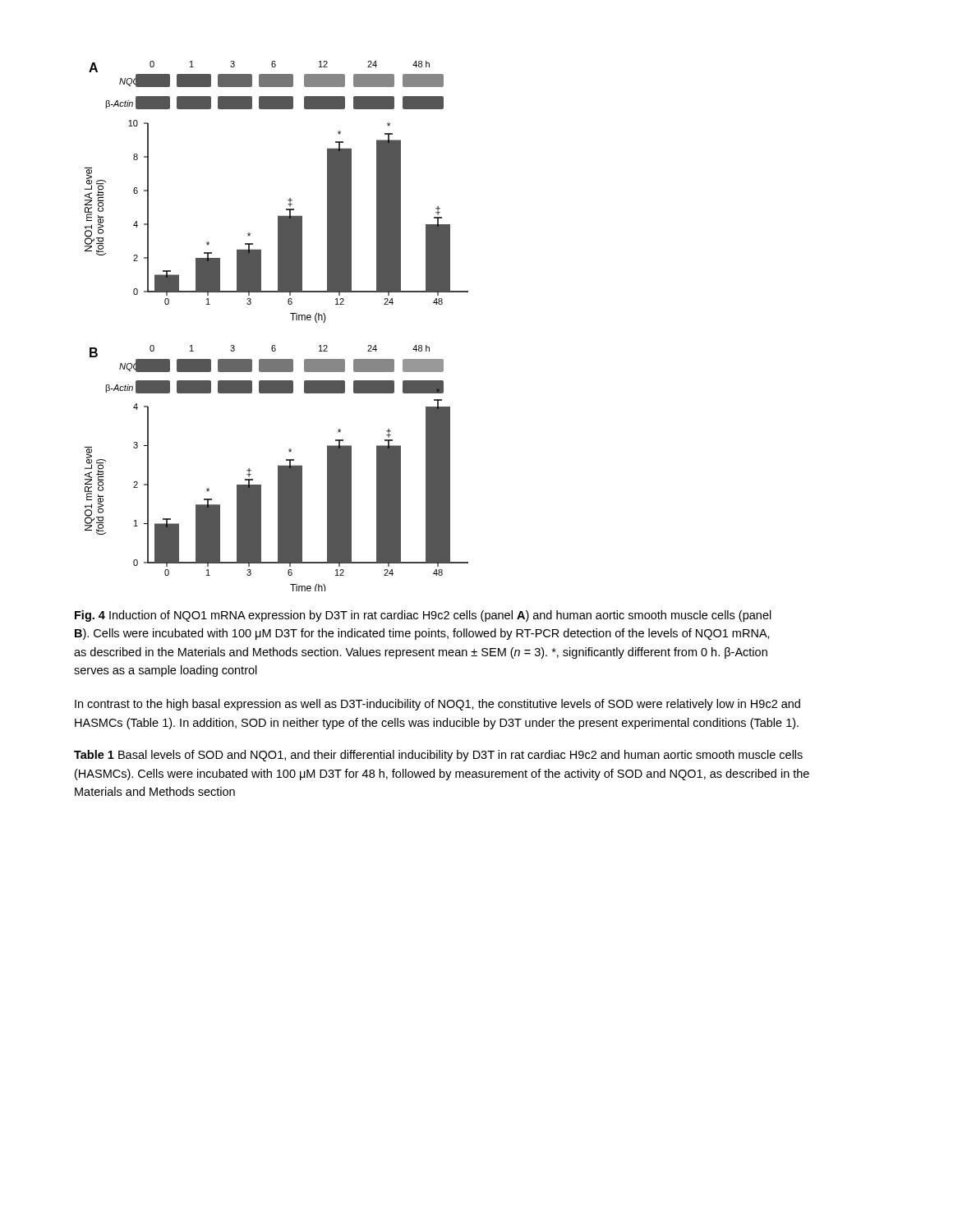Screen dimensions: 1232x953
Task: Point to the caption beginning "Table 1 Basal levels of SOD and"
Action: click(442, 773)
